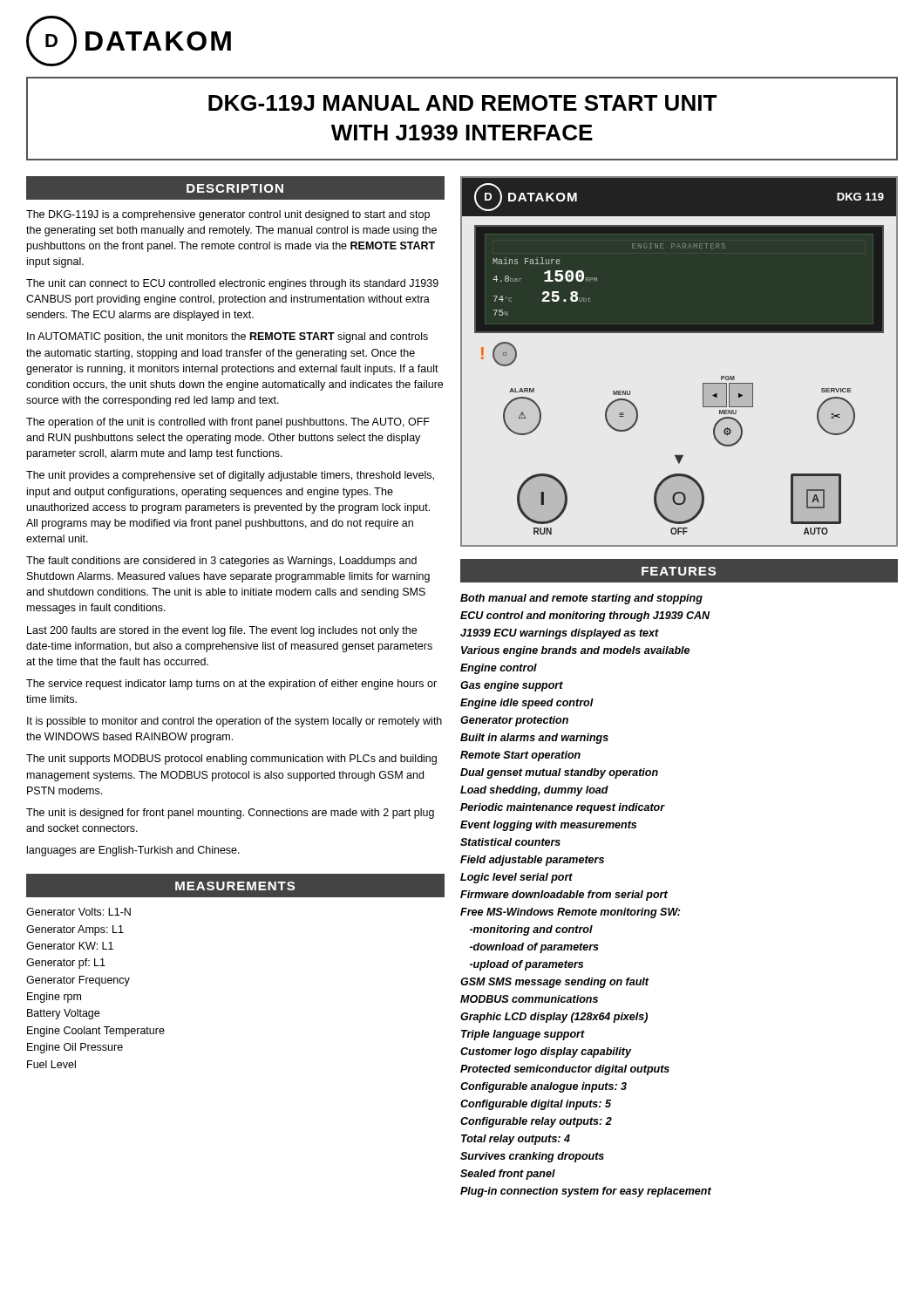Click the passage that begins "It is possible to"
Screen dimensions: 1308x924
(234, 729)
